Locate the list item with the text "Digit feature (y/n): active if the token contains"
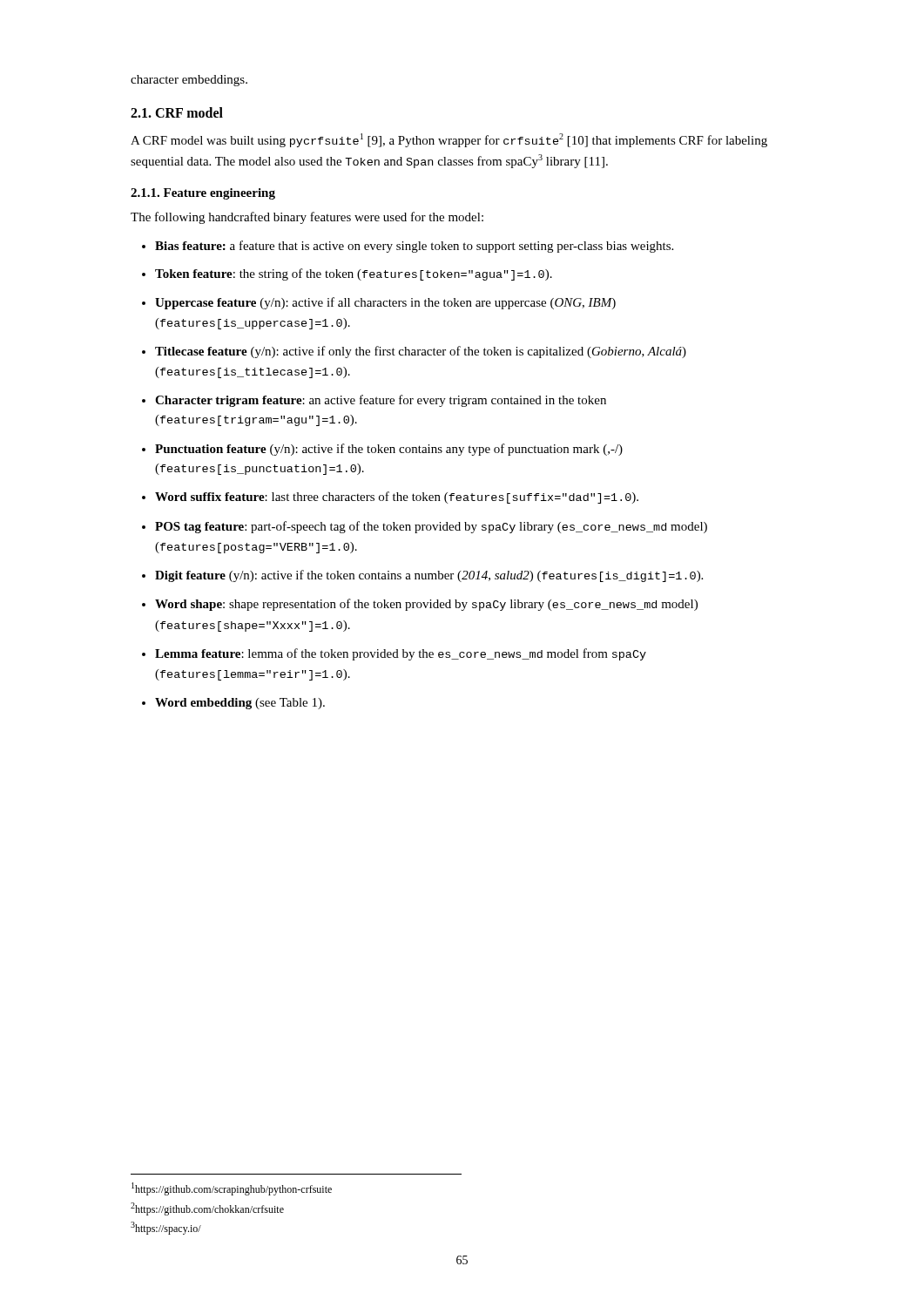The height and width of the screenshot is (1307, 924). click(x=462, y=576)
